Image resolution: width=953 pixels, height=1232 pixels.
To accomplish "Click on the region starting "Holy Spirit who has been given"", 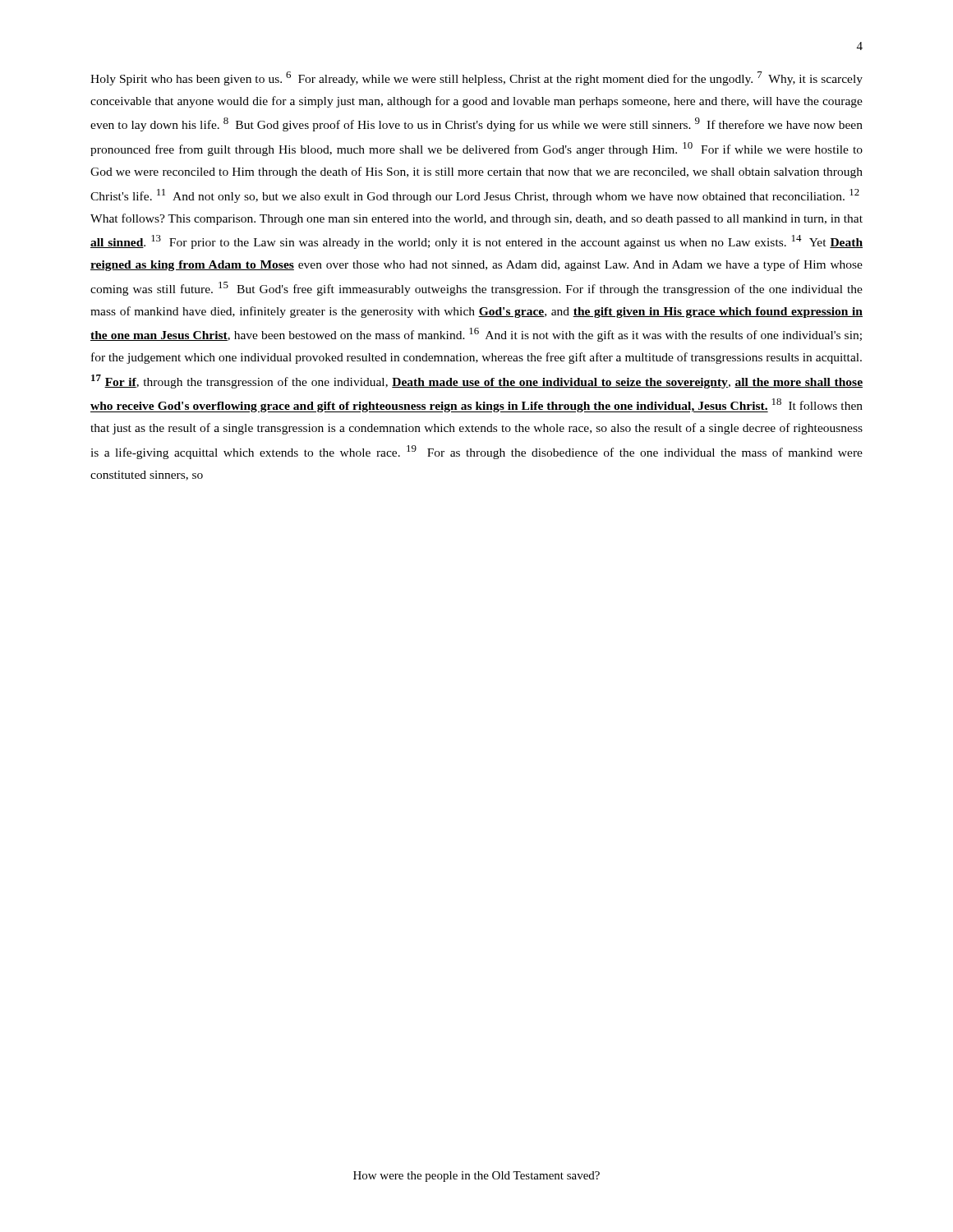I will [476, 275].
